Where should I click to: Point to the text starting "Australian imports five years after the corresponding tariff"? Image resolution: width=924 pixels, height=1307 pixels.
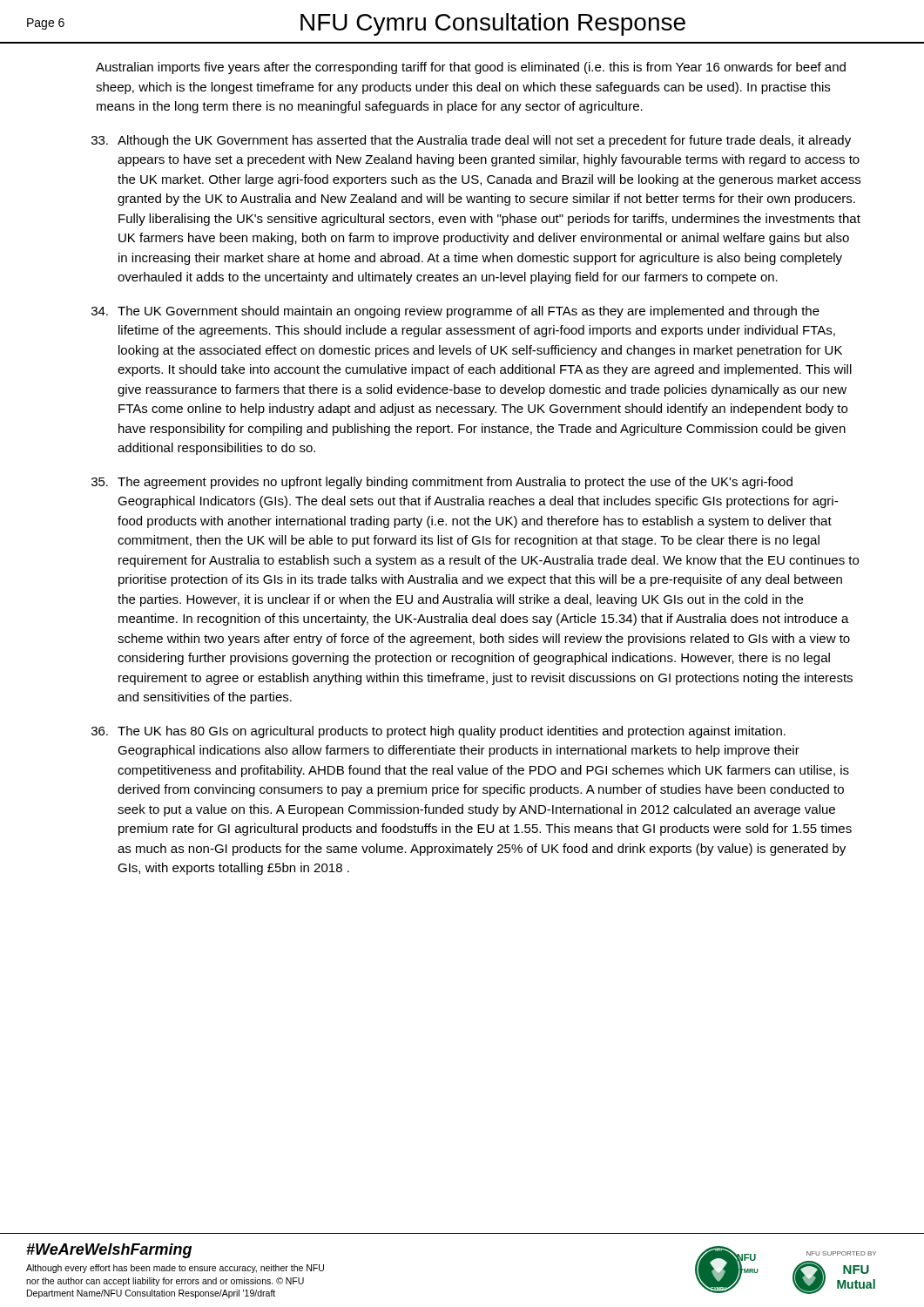pyautogui.click(x=471, y=86)
